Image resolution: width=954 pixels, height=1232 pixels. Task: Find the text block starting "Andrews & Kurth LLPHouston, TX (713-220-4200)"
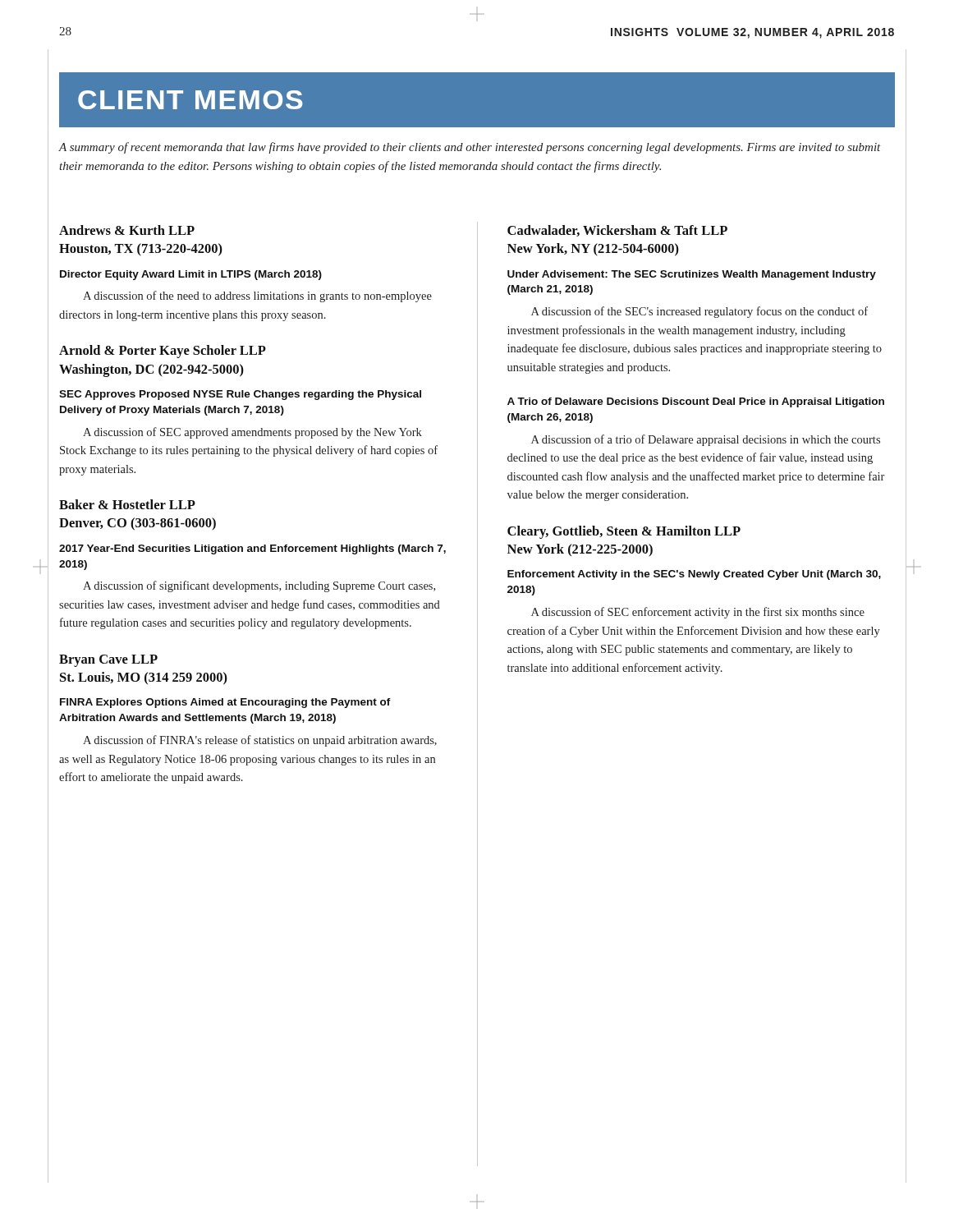point(141,240)
